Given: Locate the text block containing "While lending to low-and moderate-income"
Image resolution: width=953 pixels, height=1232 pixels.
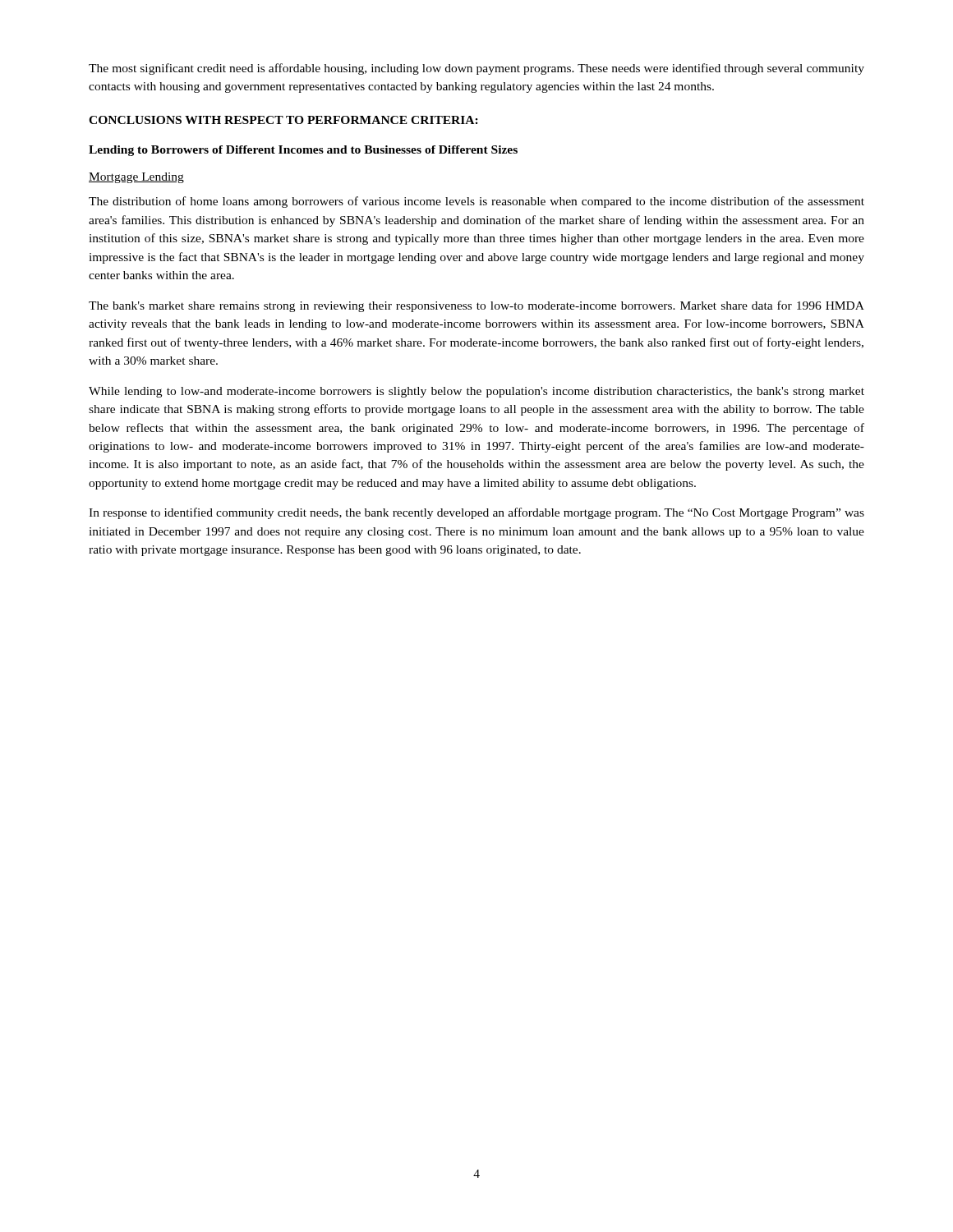Looking at the screenshot, I should [x=476, y=437].
